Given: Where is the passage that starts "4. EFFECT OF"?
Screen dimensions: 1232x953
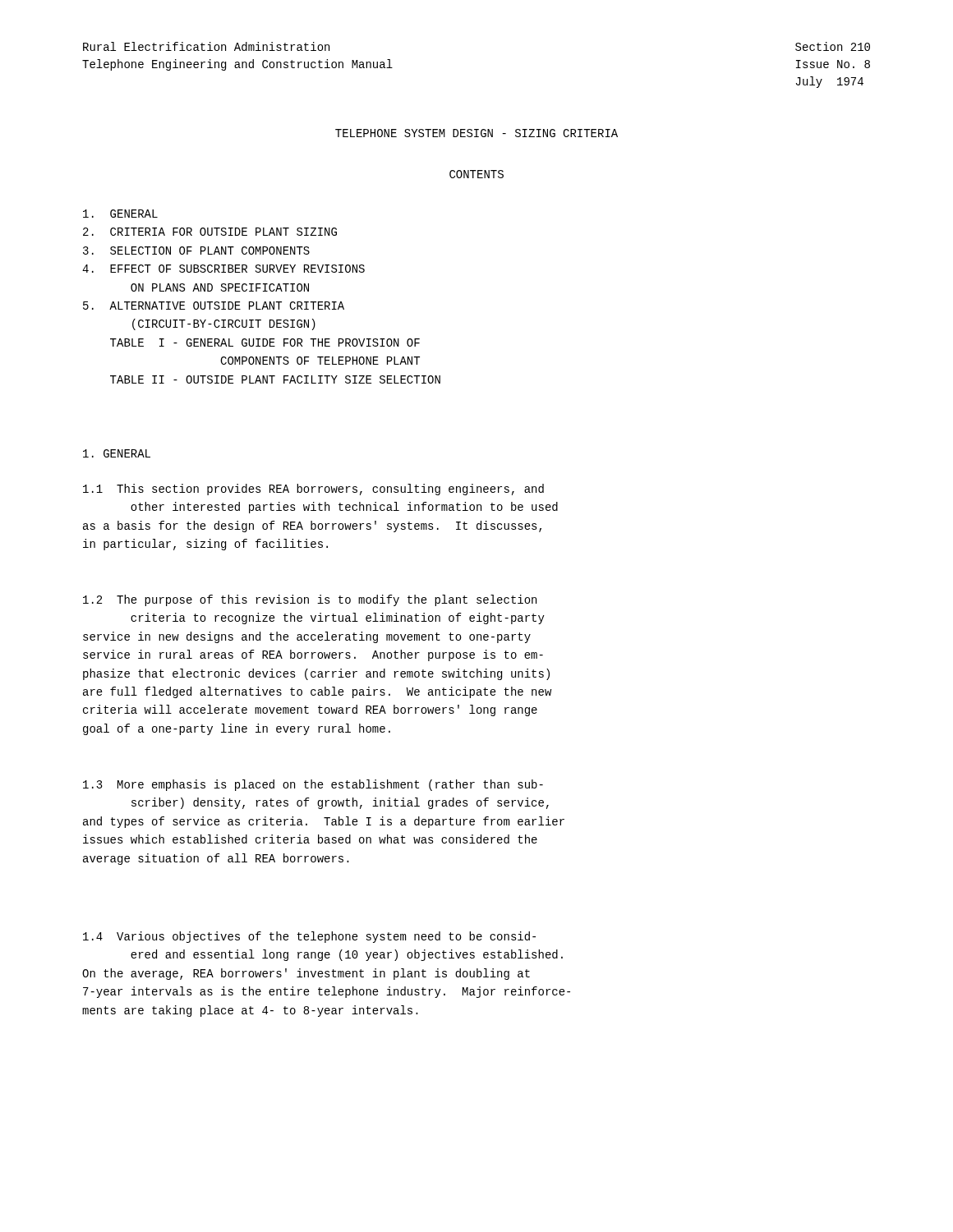Looking at the screenshot, I should (224, 279).
